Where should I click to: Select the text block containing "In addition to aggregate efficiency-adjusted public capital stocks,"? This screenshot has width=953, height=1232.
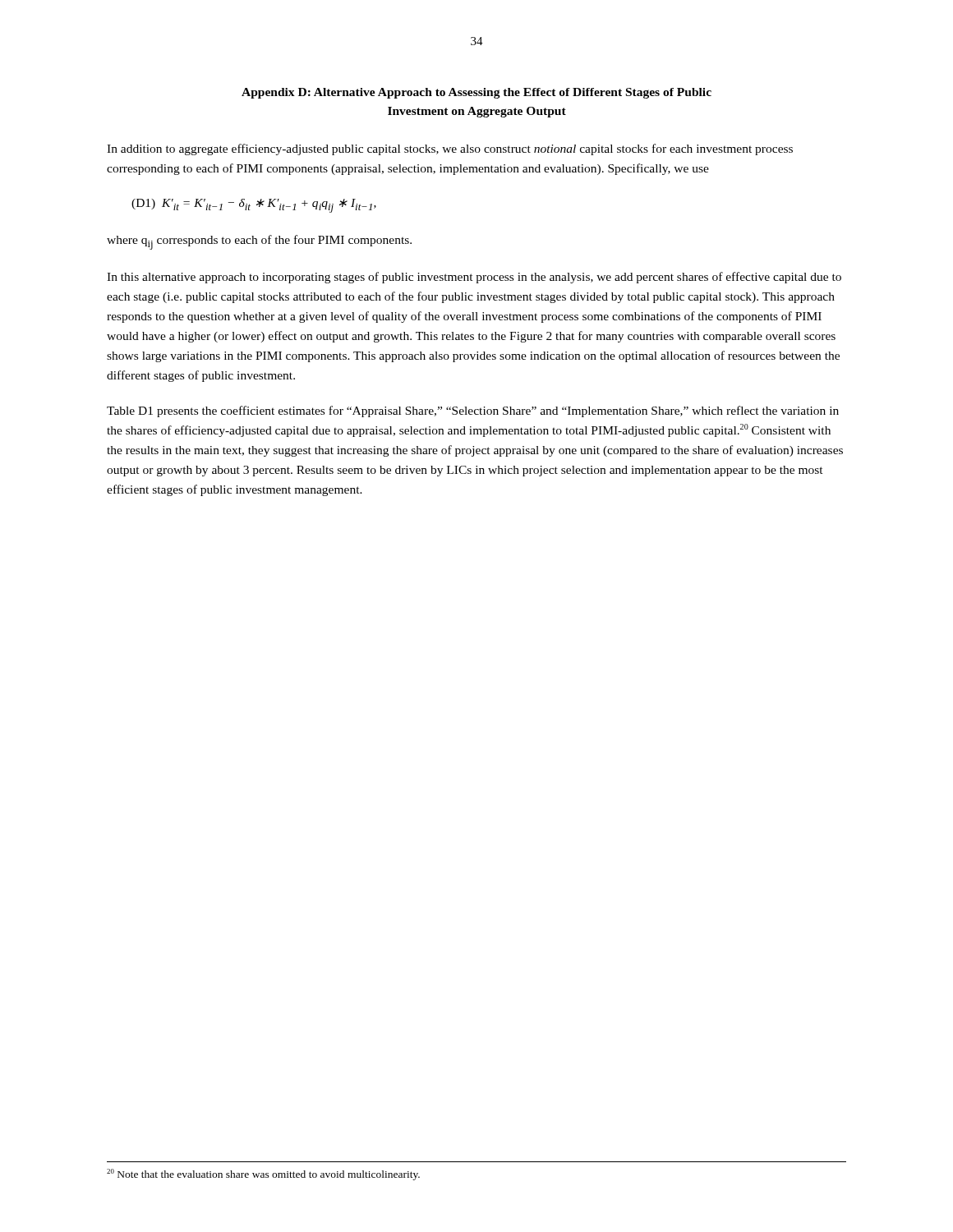[450, 158]
